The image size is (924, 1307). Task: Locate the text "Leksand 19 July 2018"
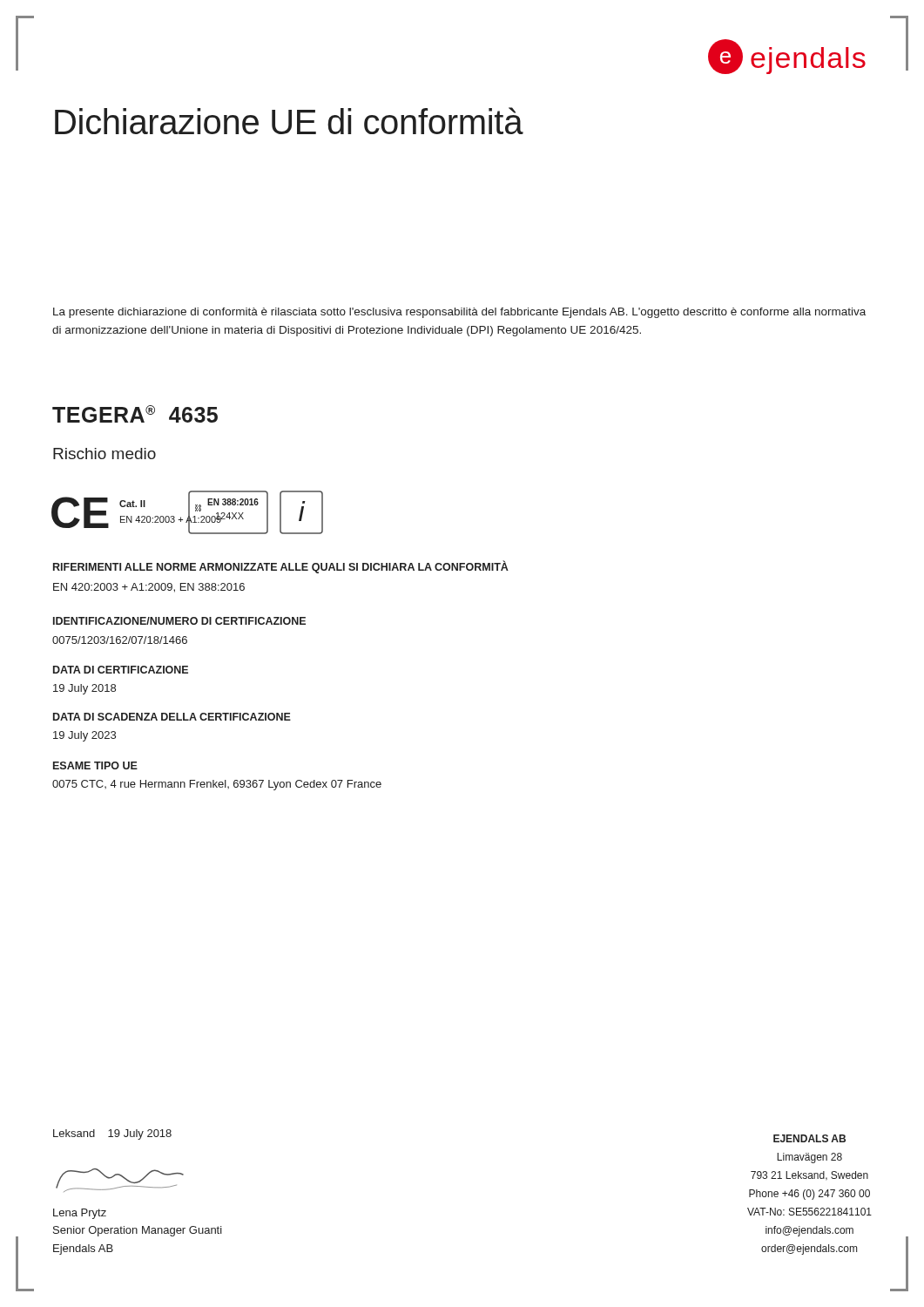[x=112, y=1133]
